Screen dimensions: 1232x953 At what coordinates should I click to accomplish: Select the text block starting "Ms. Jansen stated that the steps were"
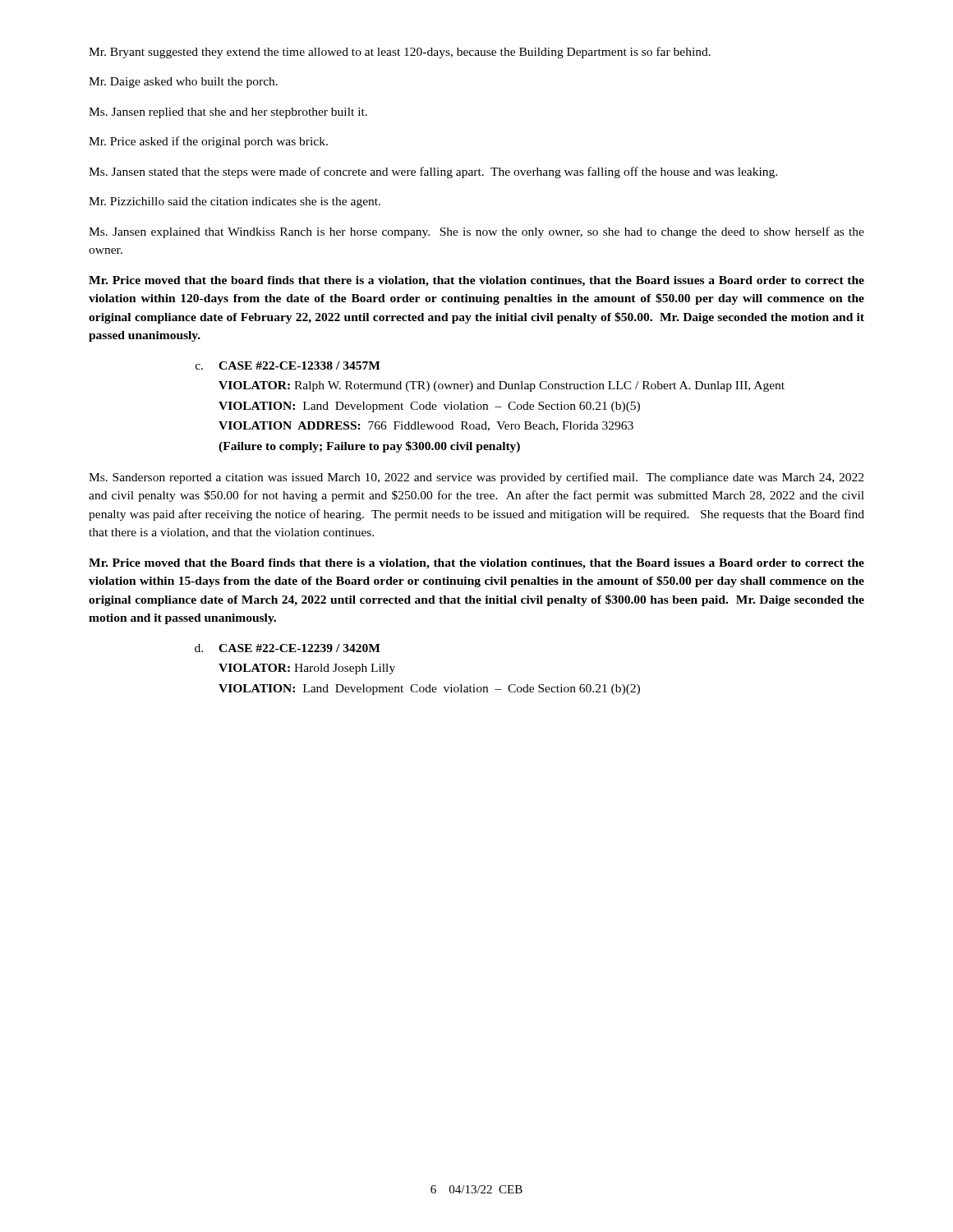(433, 171)
